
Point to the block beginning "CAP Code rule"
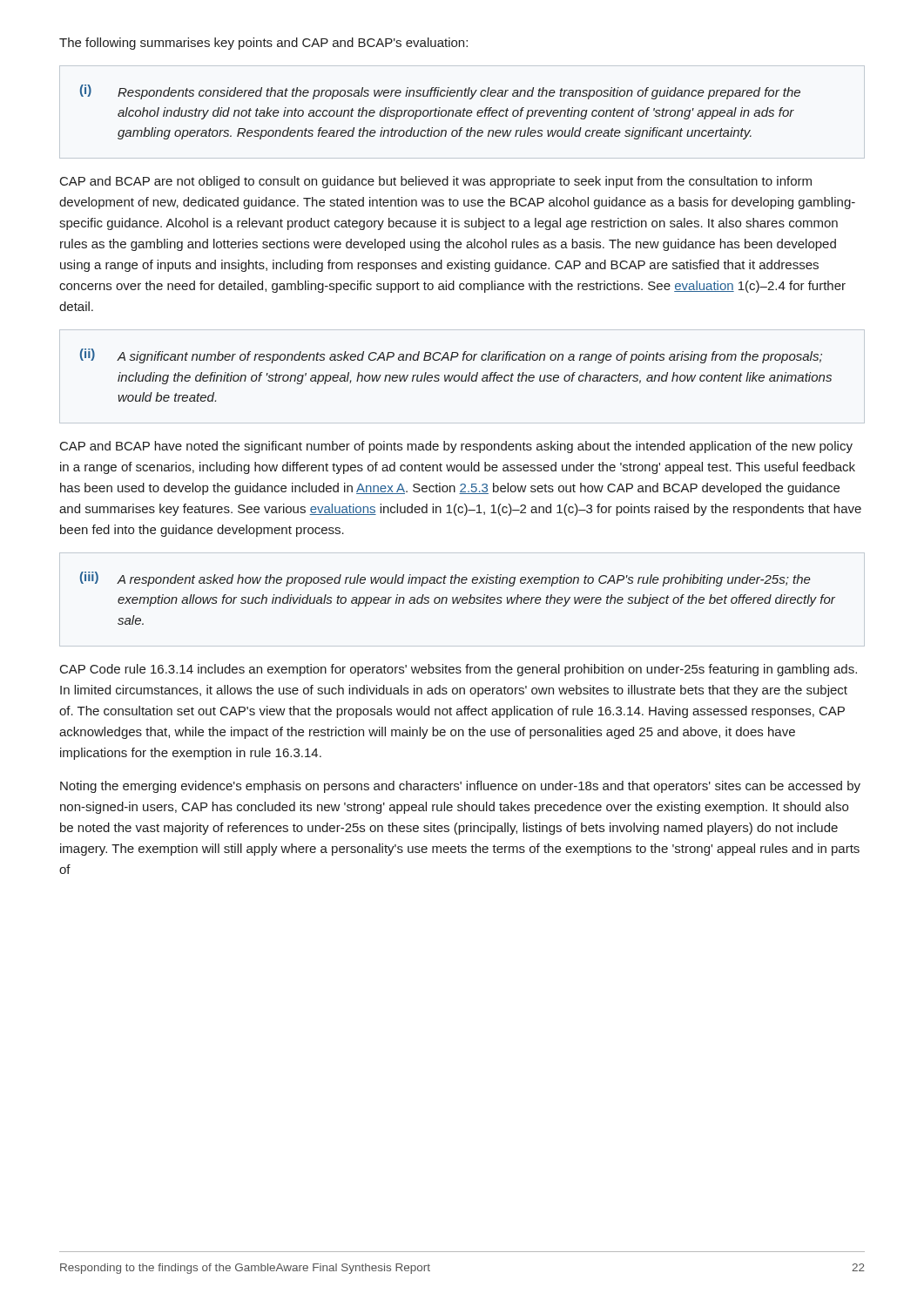point(459,710)
